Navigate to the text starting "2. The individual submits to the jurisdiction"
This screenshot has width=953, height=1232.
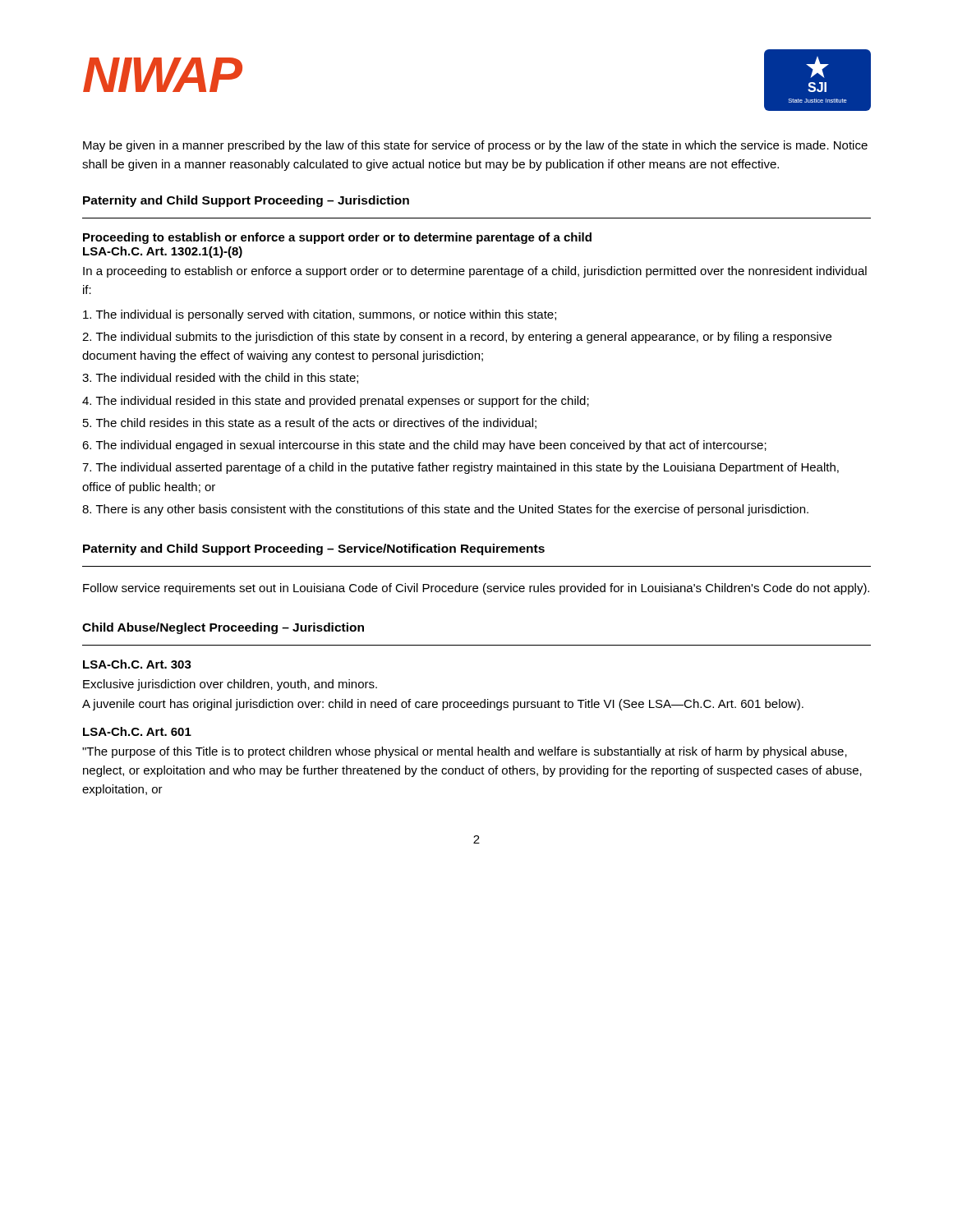click(x=457, y=346)
